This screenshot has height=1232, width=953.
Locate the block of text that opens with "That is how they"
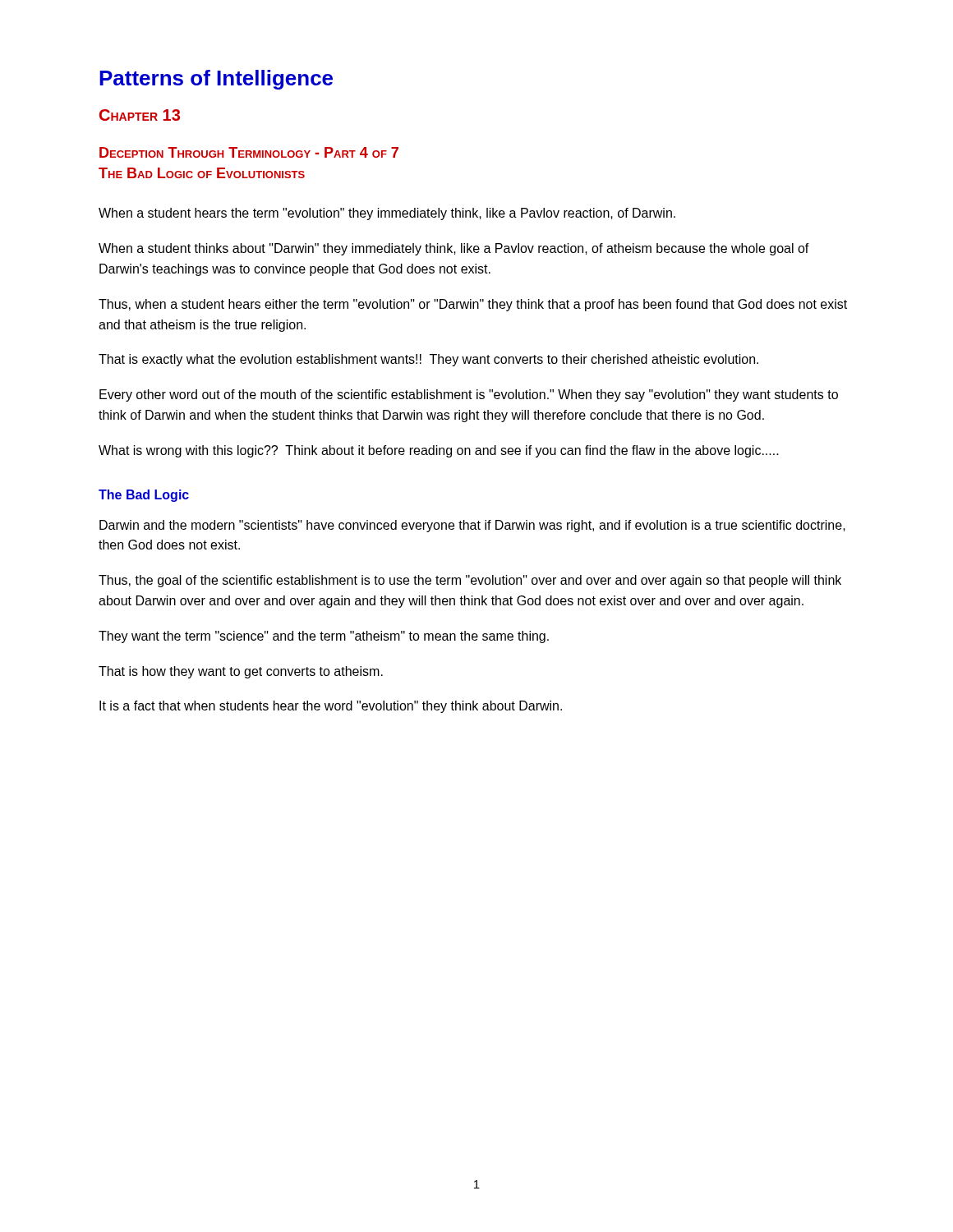(241, 671)
